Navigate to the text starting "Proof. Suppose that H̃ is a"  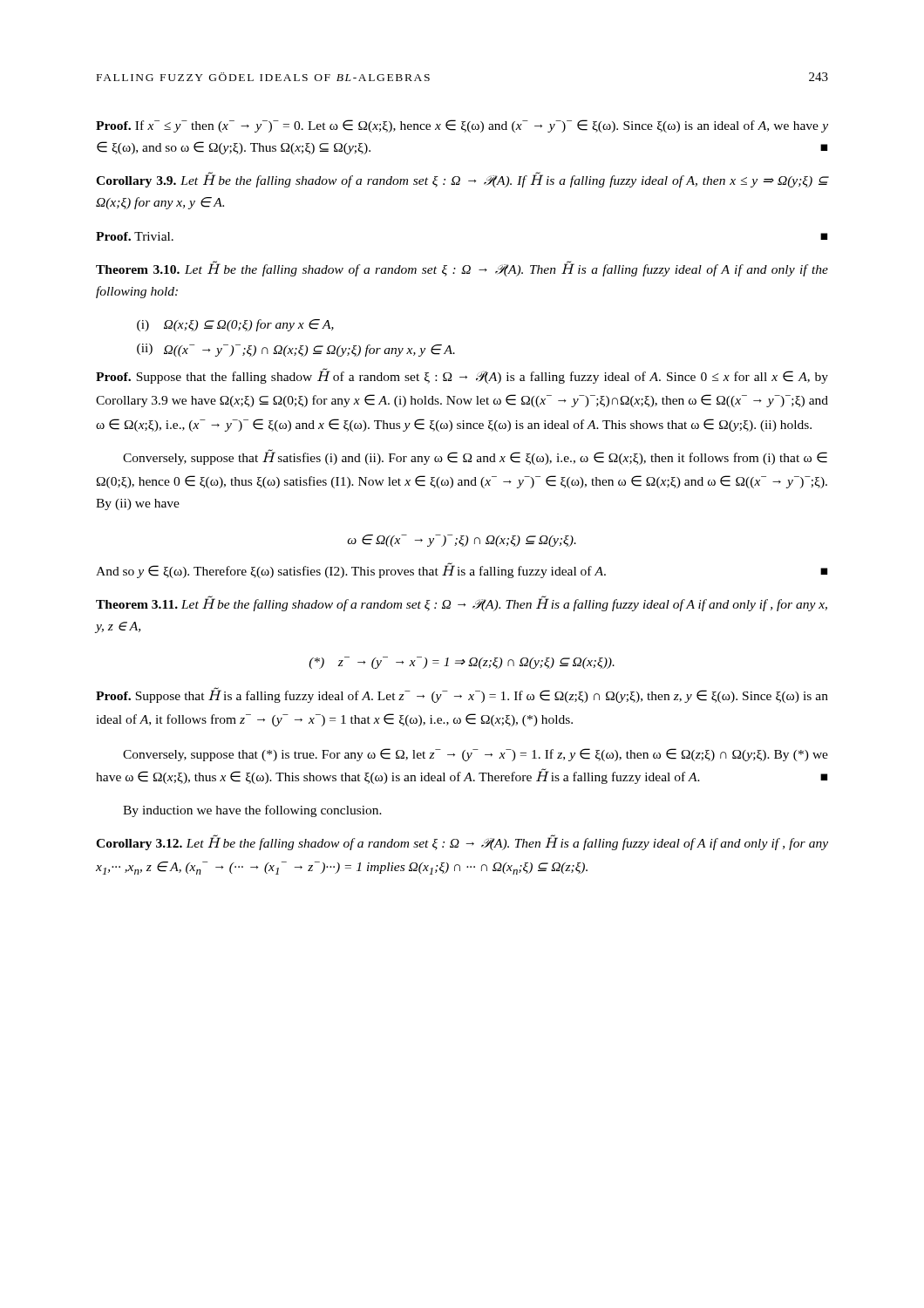coord(462,706)
